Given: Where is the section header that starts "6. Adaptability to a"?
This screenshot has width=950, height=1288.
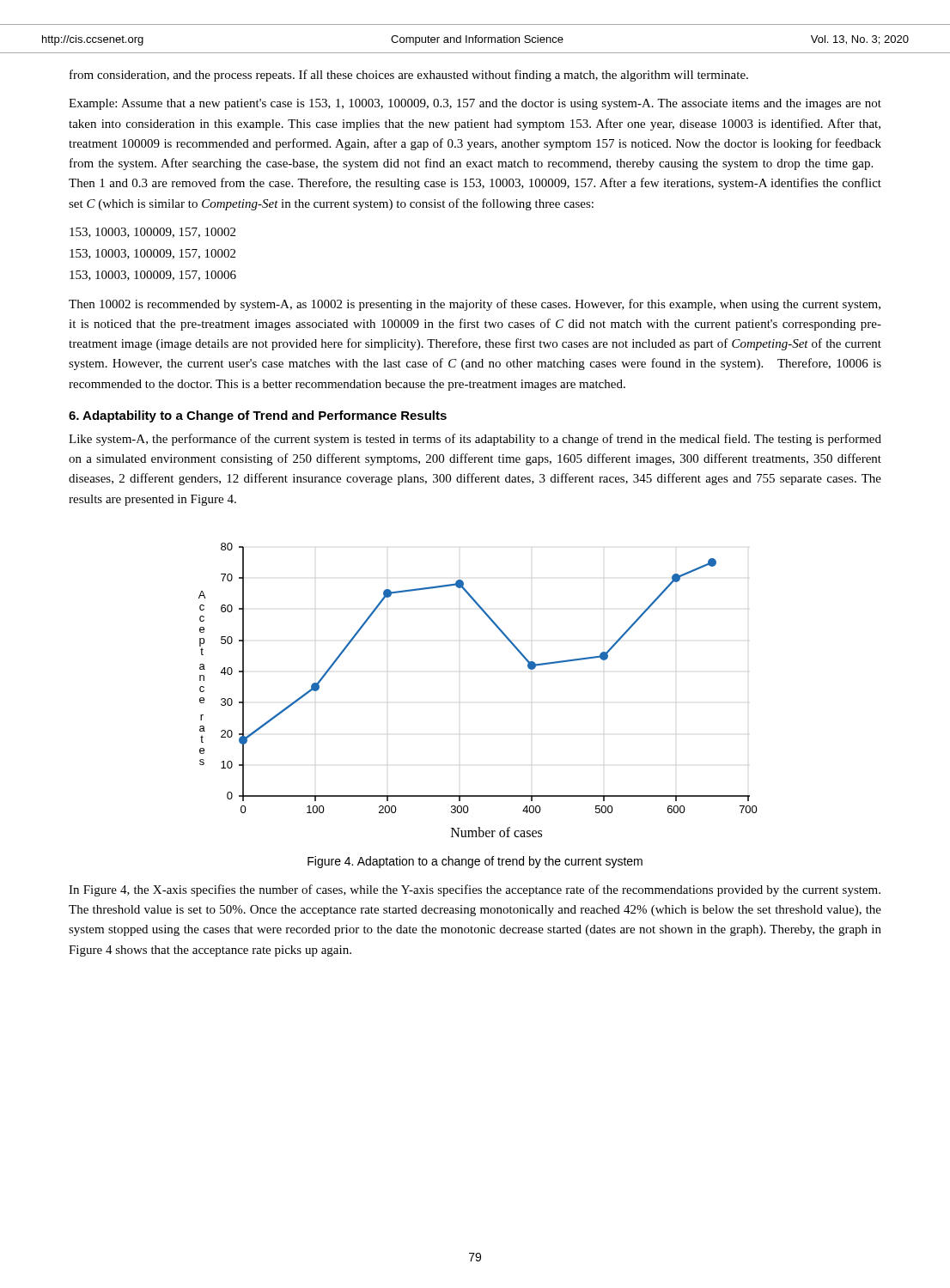Looking at the screenshot, I should click(x=258, y=415).
